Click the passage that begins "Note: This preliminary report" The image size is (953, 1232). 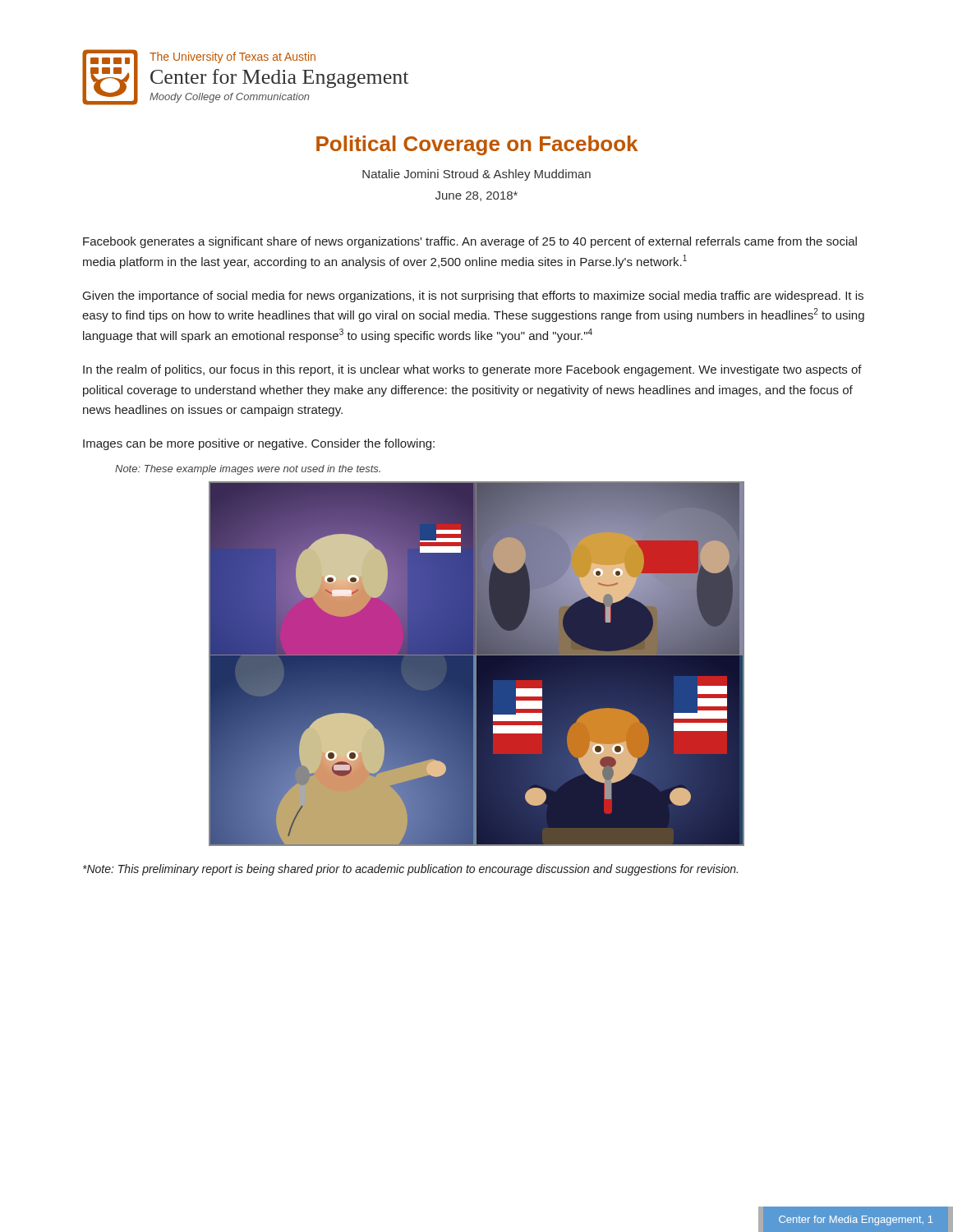[x=411, y=869]
